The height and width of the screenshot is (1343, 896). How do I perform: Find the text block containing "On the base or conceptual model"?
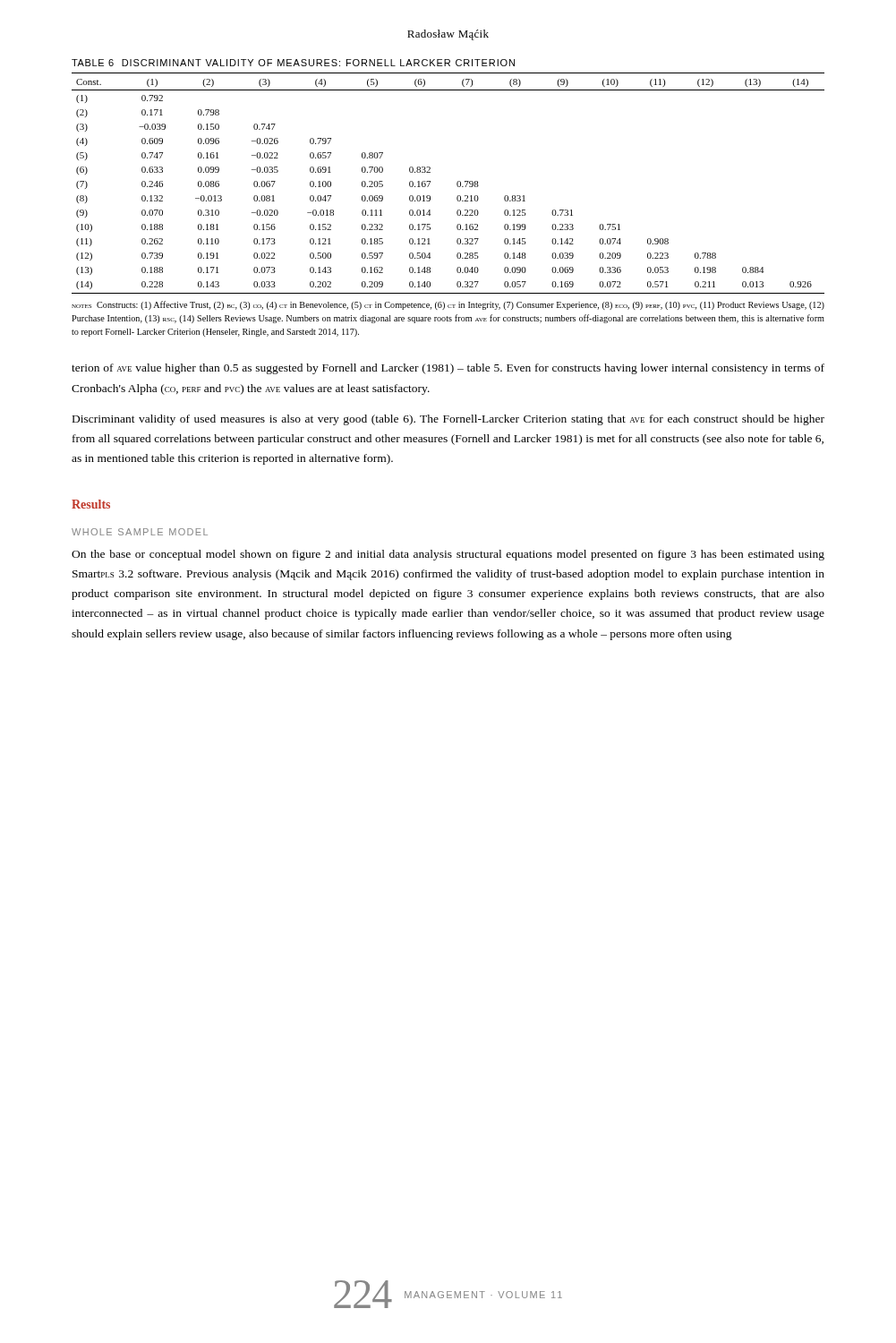coord(448,594)
